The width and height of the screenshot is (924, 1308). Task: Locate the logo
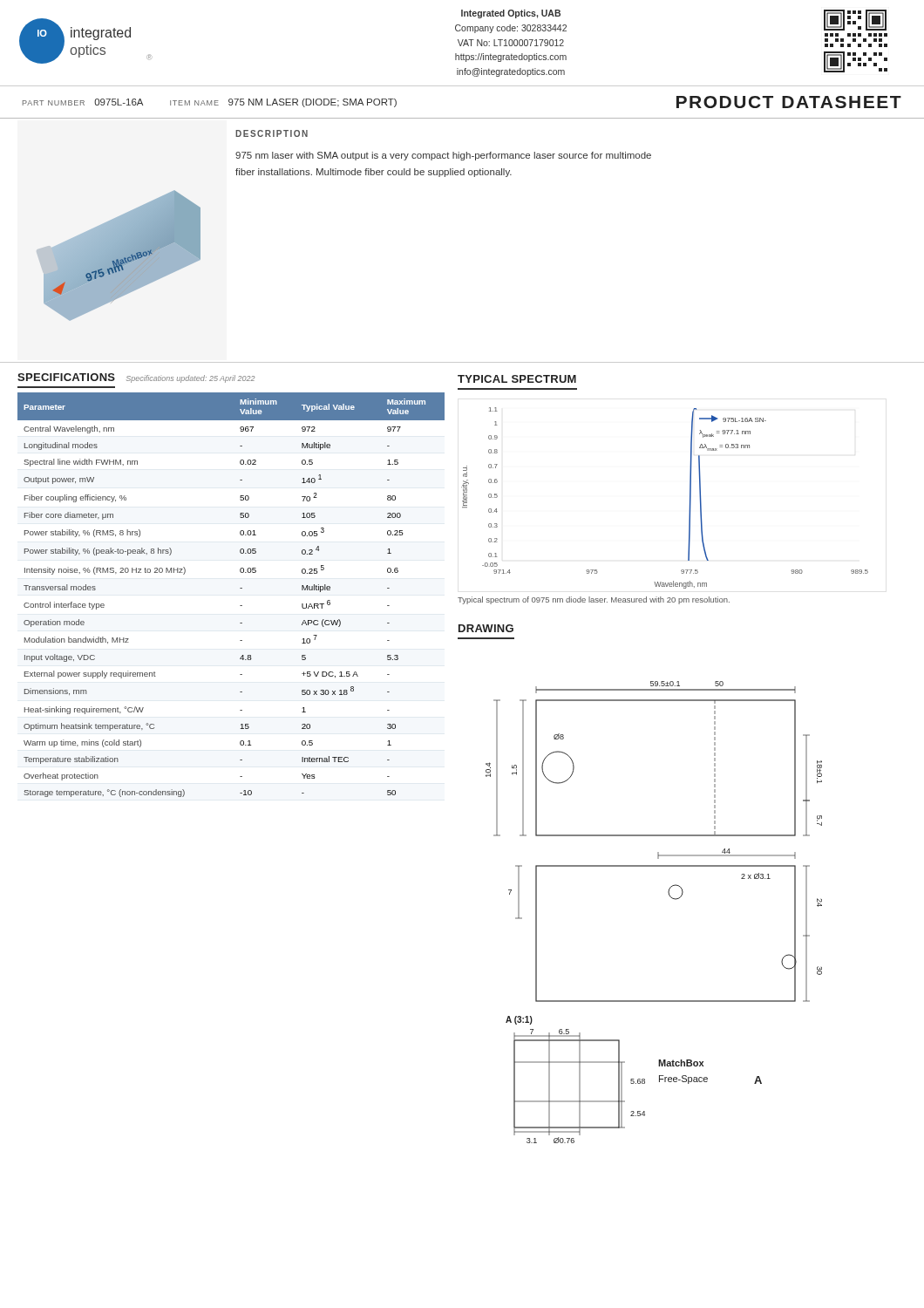click(100, 43)
